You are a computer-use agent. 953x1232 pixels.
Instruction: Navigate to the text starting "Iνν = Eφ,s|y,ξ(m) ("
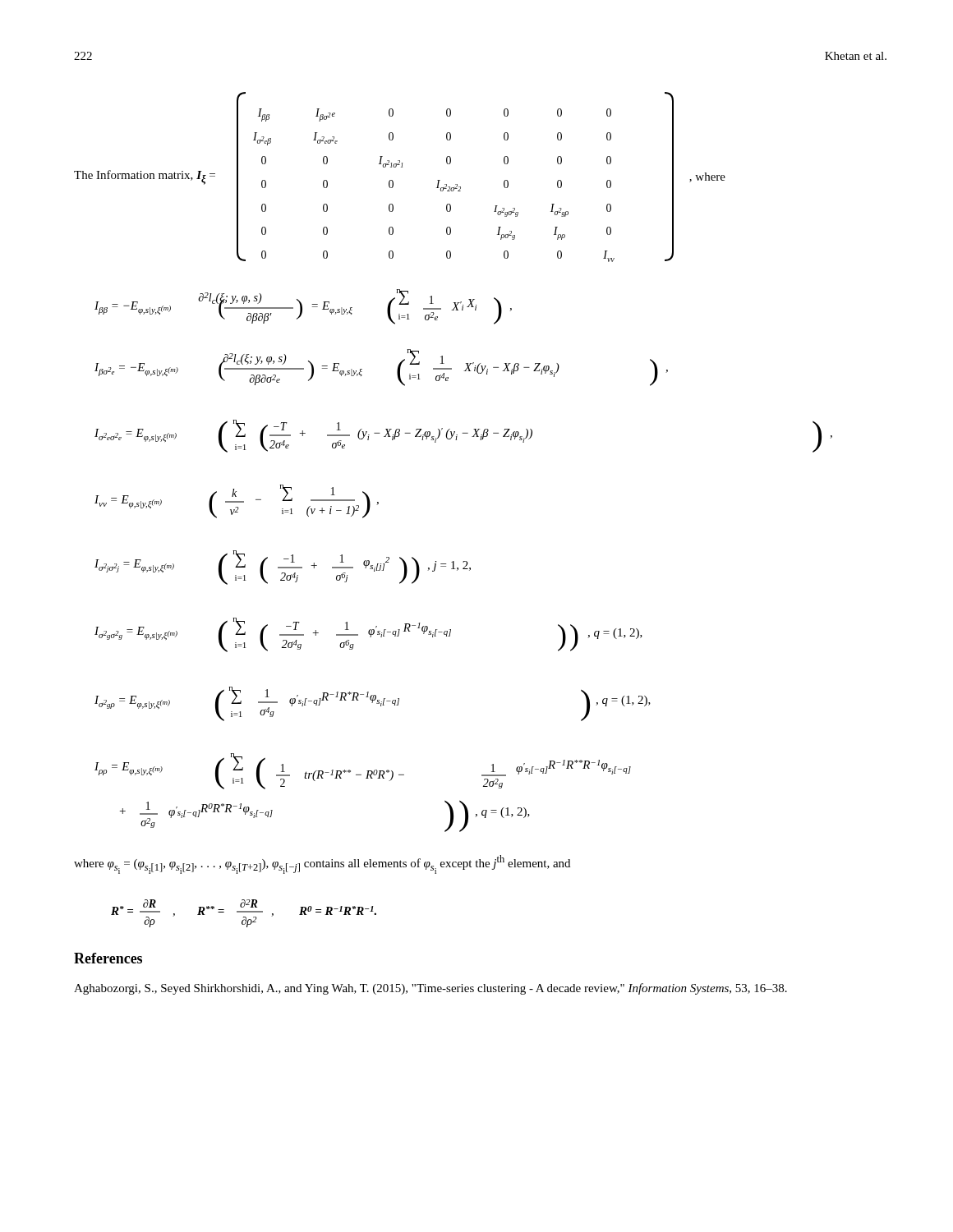(378, 500)
